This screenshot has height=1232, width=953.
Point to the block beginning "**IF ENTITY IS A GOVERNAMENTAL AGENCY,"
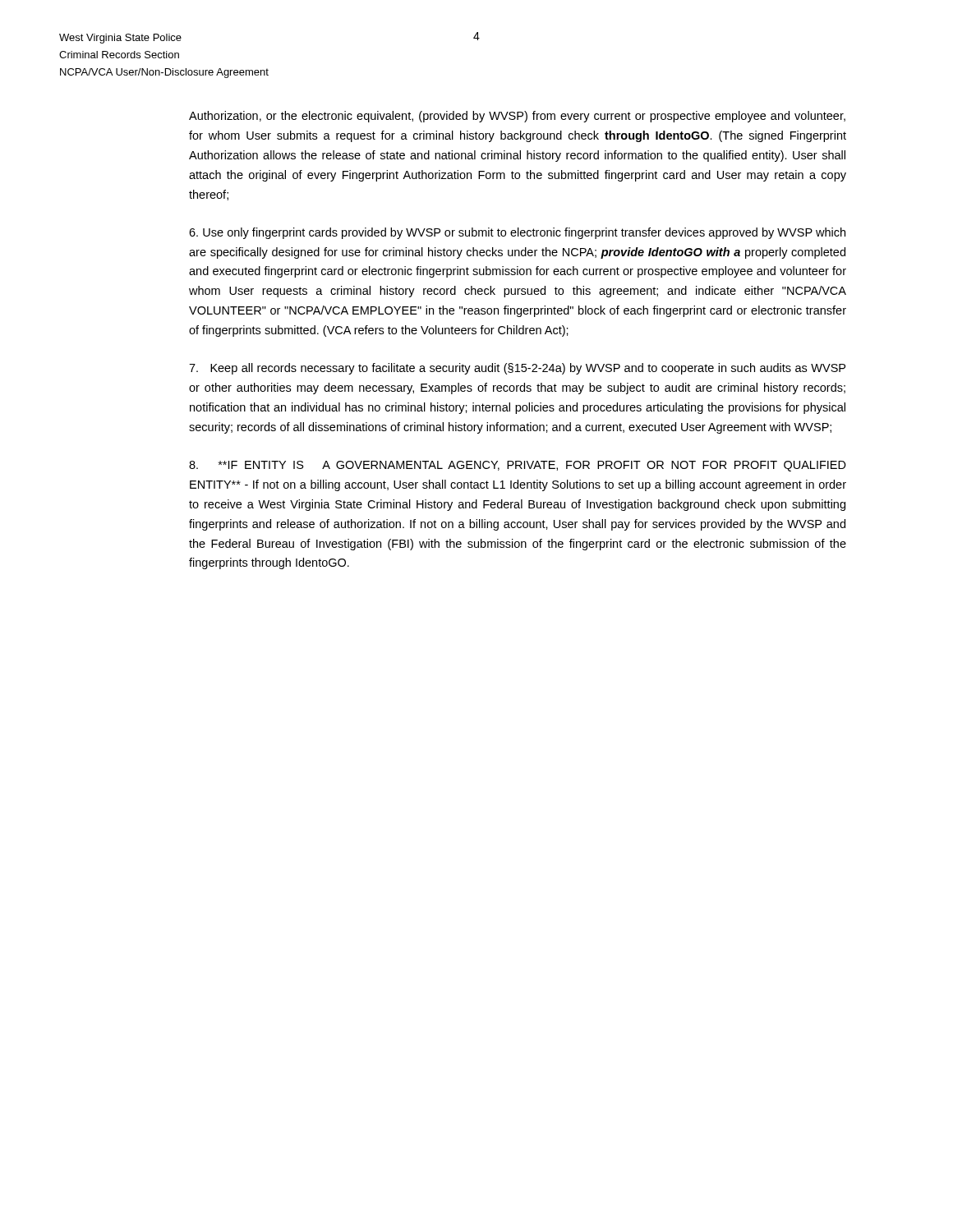coord(518,514)
